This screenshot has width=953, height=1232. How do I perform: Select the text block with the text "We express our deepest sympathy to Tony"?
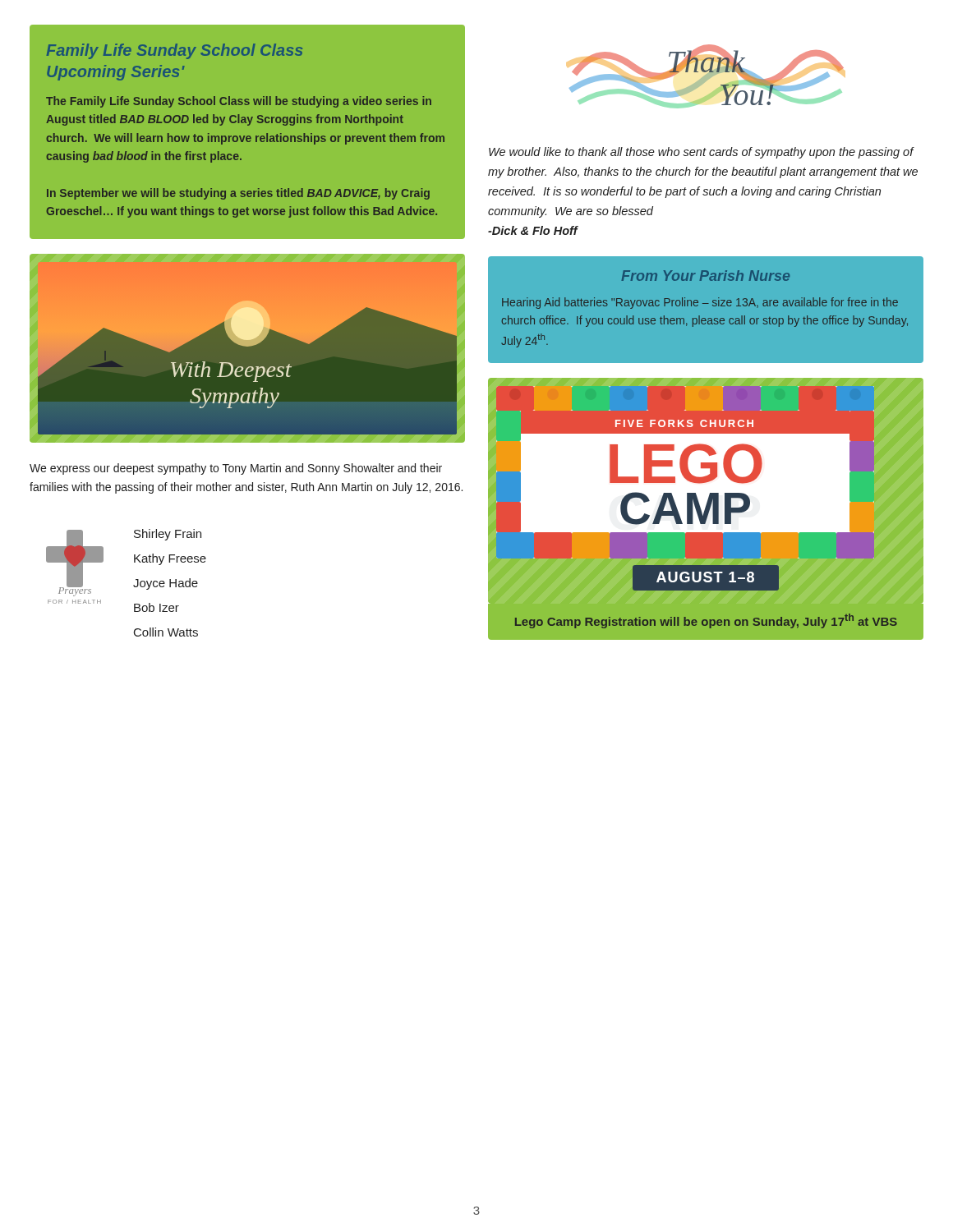[x=247, y=477]
